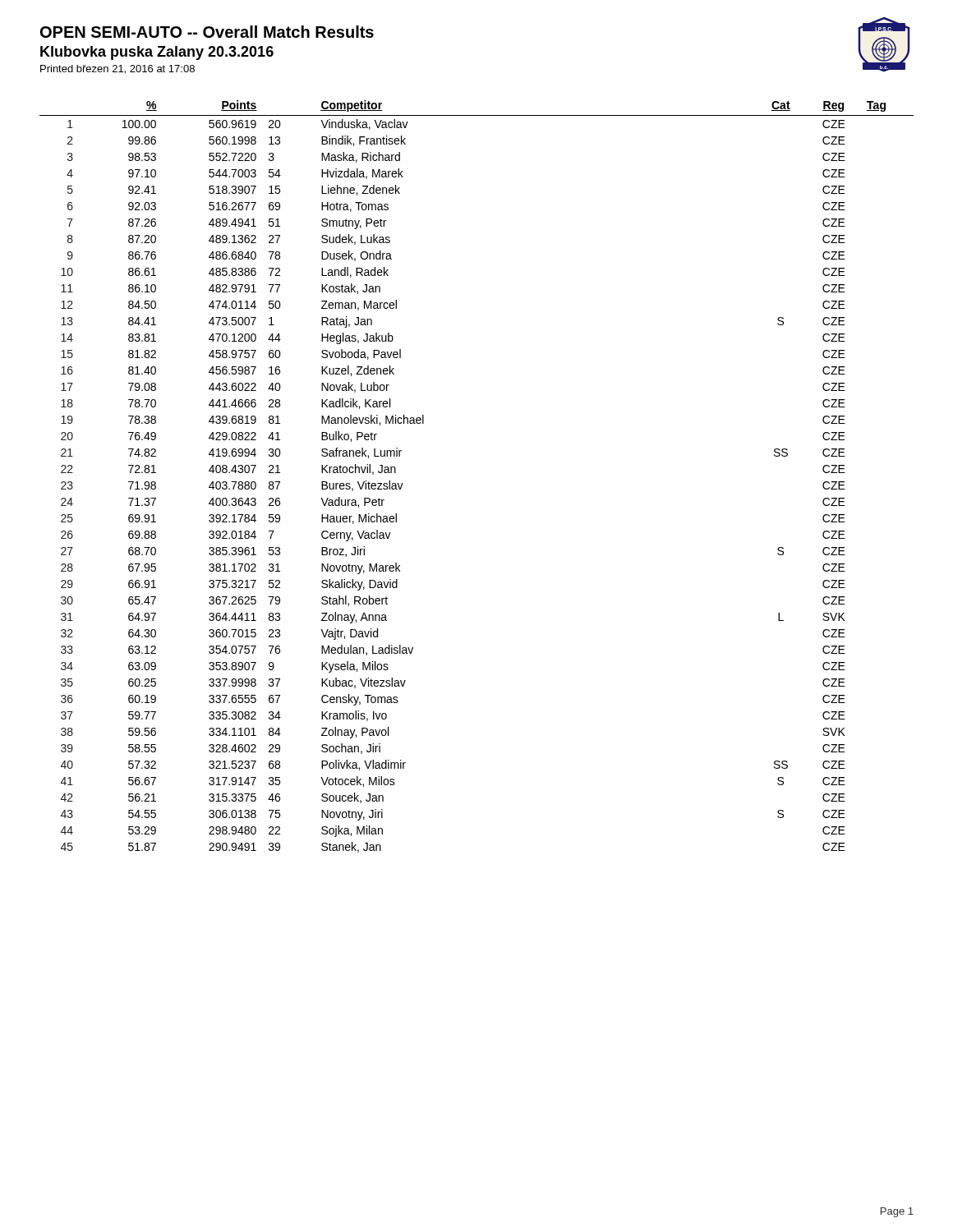Click on the table containing "Bures, Vitezslav"
The image size is (953, 1232).
point(476,476)
